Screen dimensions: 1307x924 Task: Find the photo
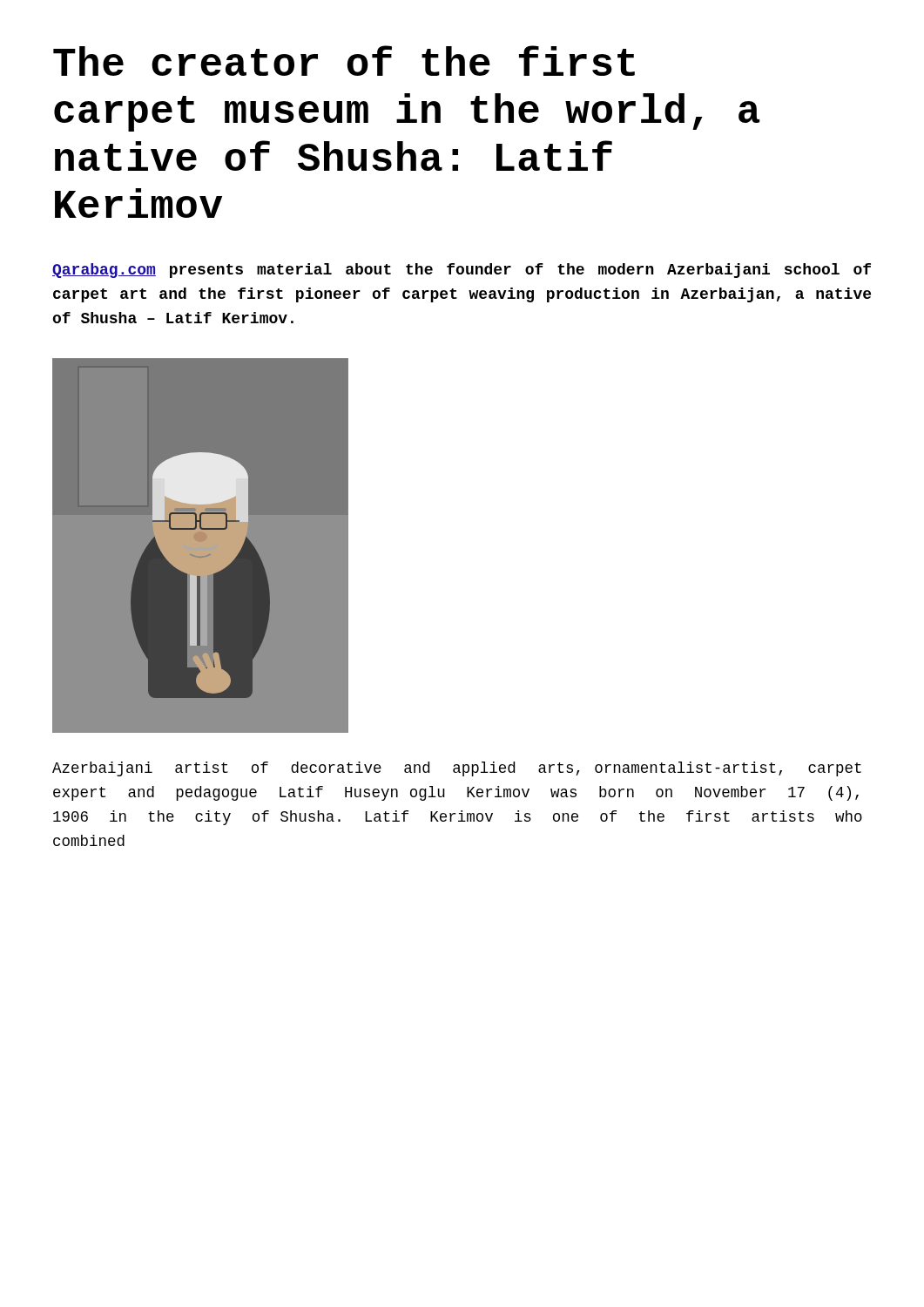(462, 547)
